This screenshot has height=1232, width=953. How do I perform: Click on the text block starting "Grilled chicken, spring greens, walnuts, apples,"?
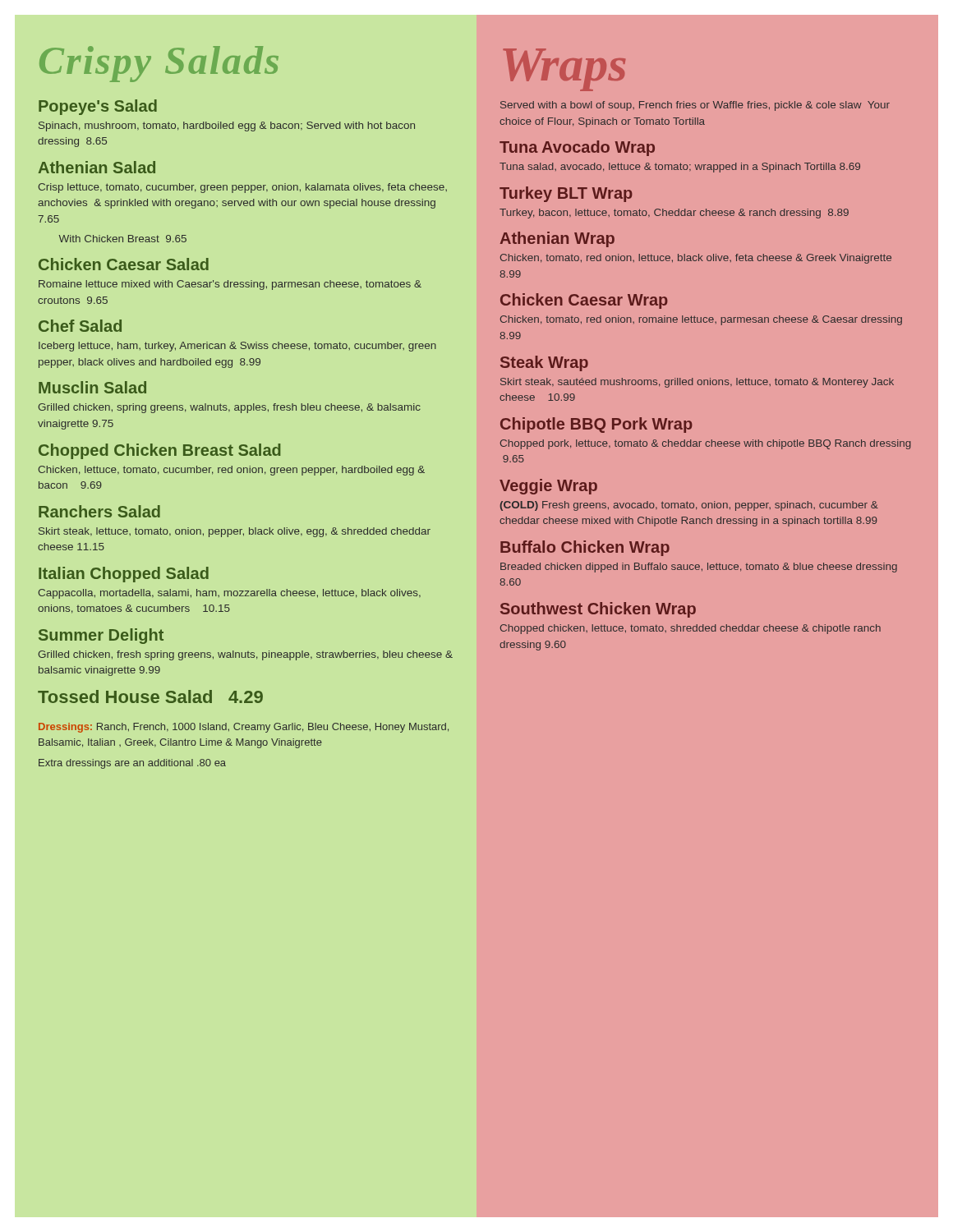pos(229,415)
